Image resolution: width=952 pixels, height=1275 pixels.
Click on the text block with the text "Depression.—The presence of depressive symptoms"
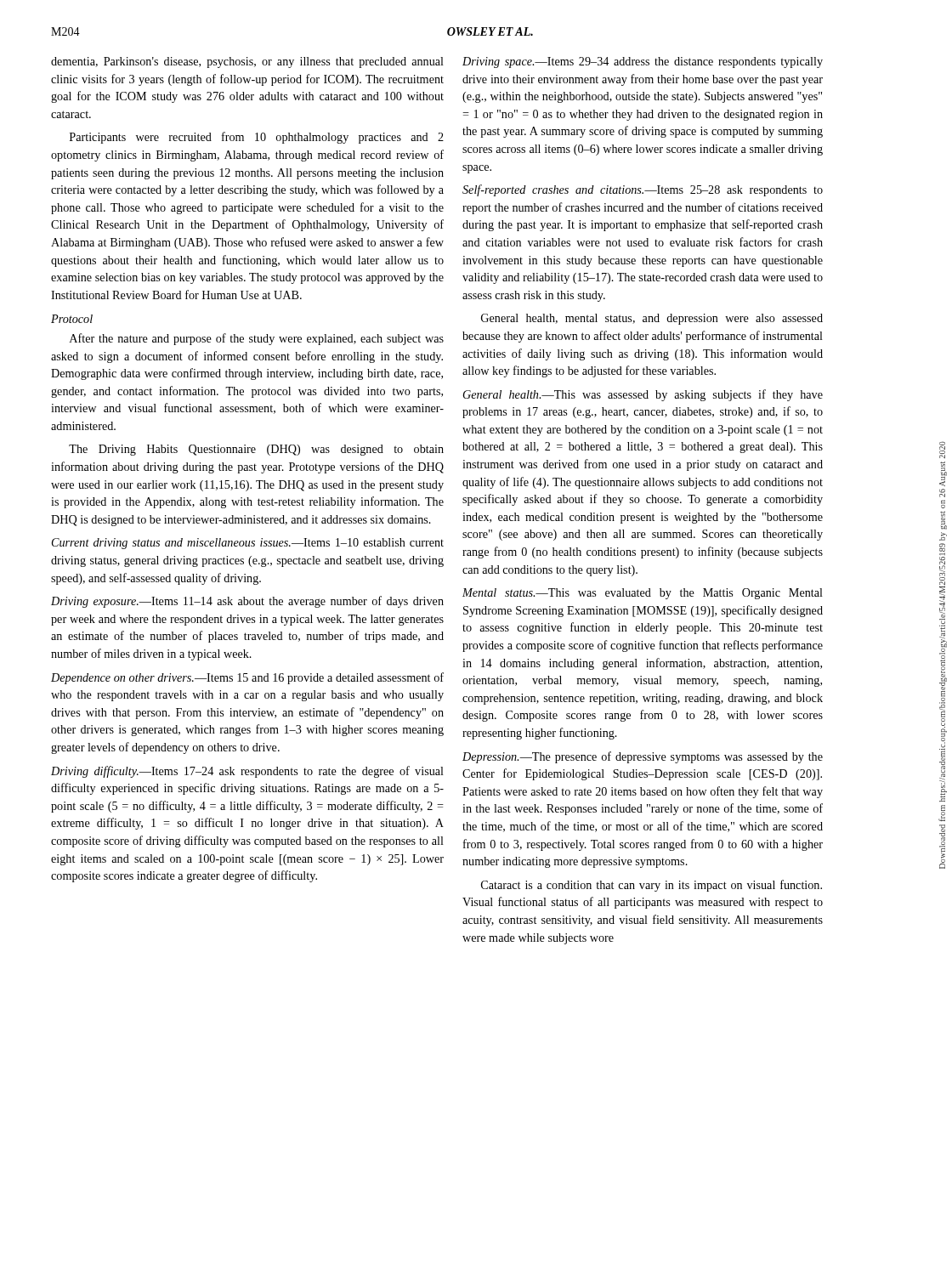[643, 809]
